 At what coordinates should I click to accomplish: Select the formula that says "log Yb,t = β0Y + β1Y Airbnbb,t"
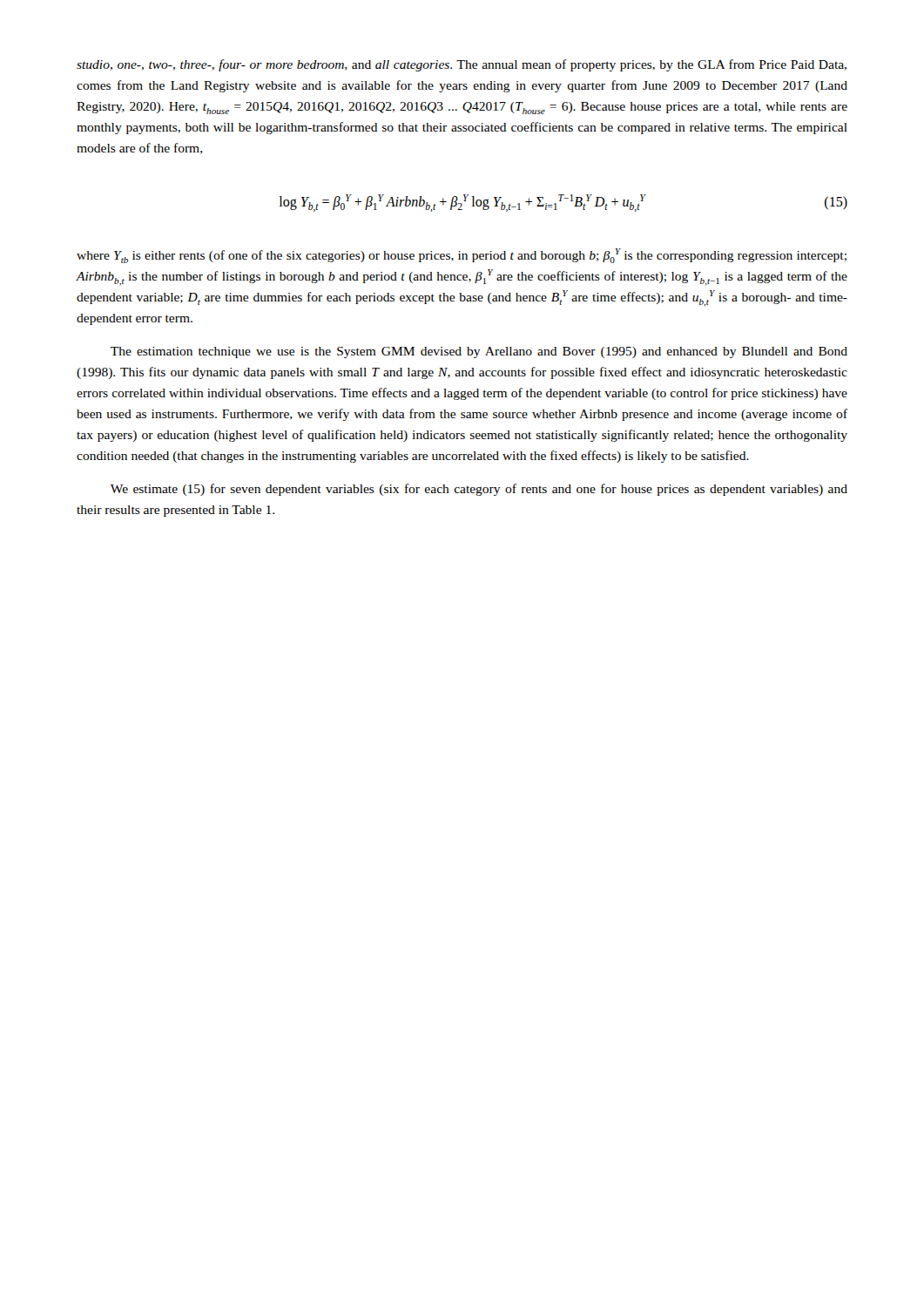pyautogui.click(x=563, y=202)
